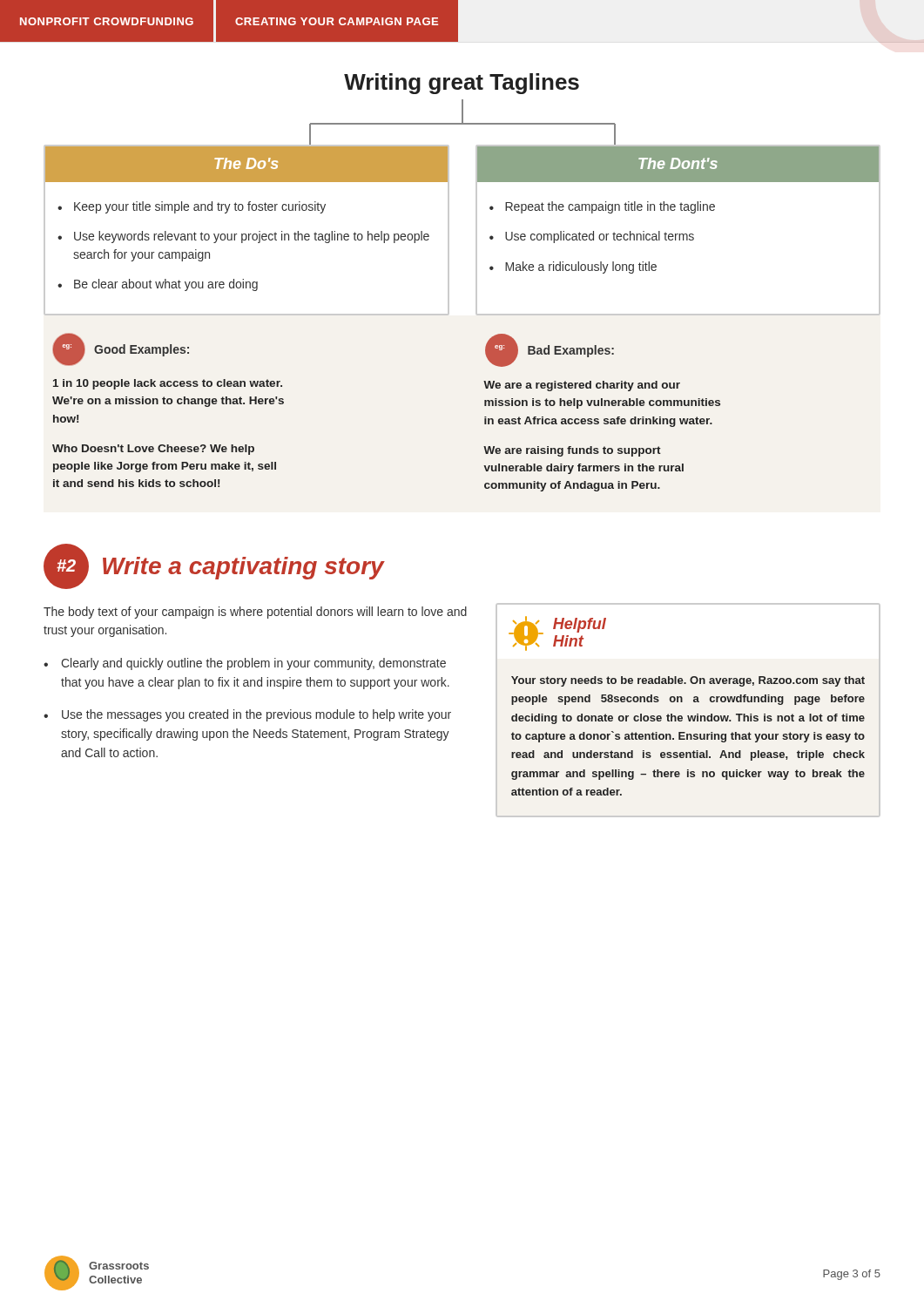This screenshot has height=1307, width=924.
Task: Locate the block of text that opens with "• Clearly and quickly outline the problem in"
Action: pos(247,672)
